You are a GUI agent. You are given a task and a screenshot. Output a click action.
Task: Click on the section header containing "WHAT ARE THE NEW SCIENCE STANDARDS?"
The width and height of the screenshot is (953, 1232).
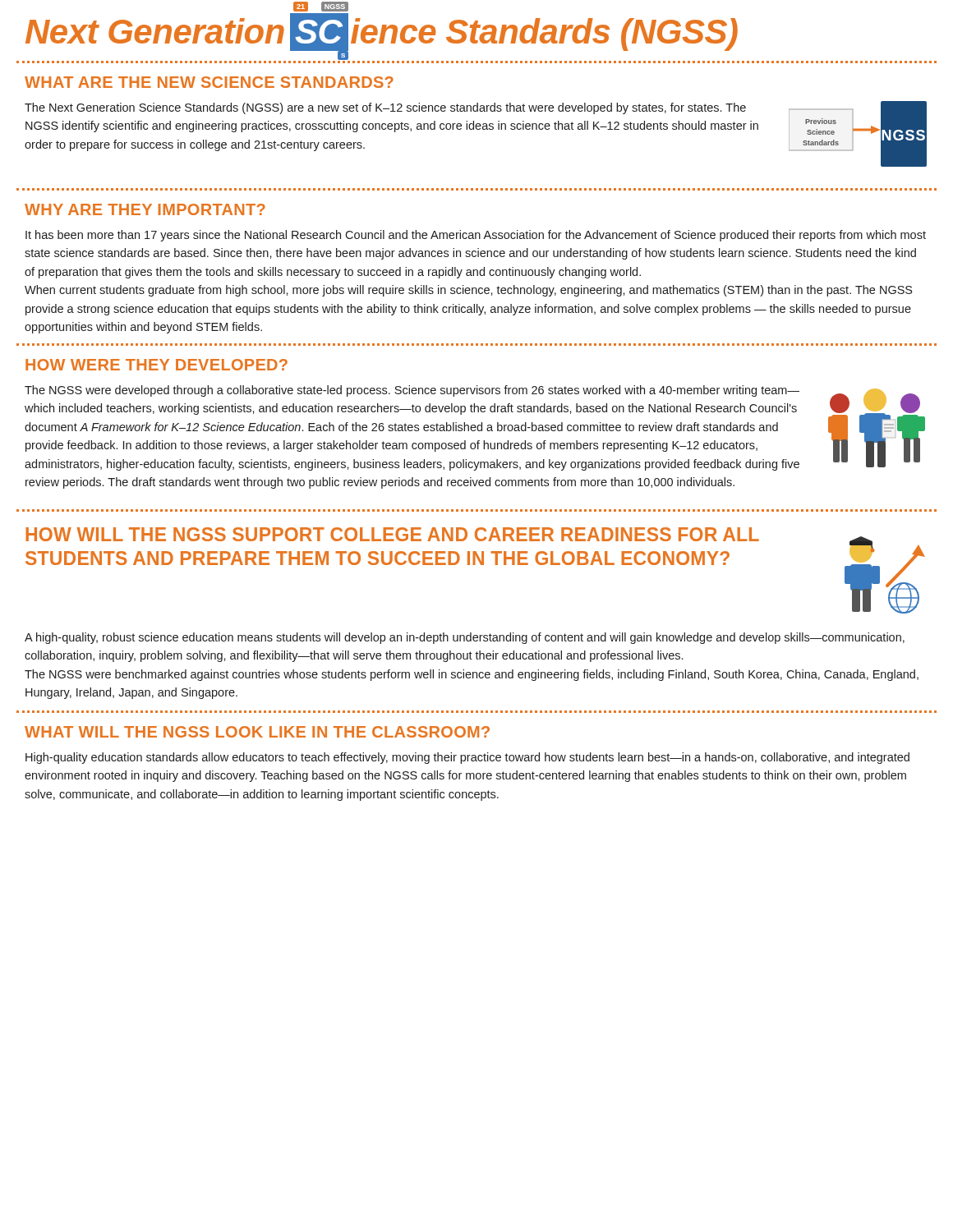(x=399, y=83)
